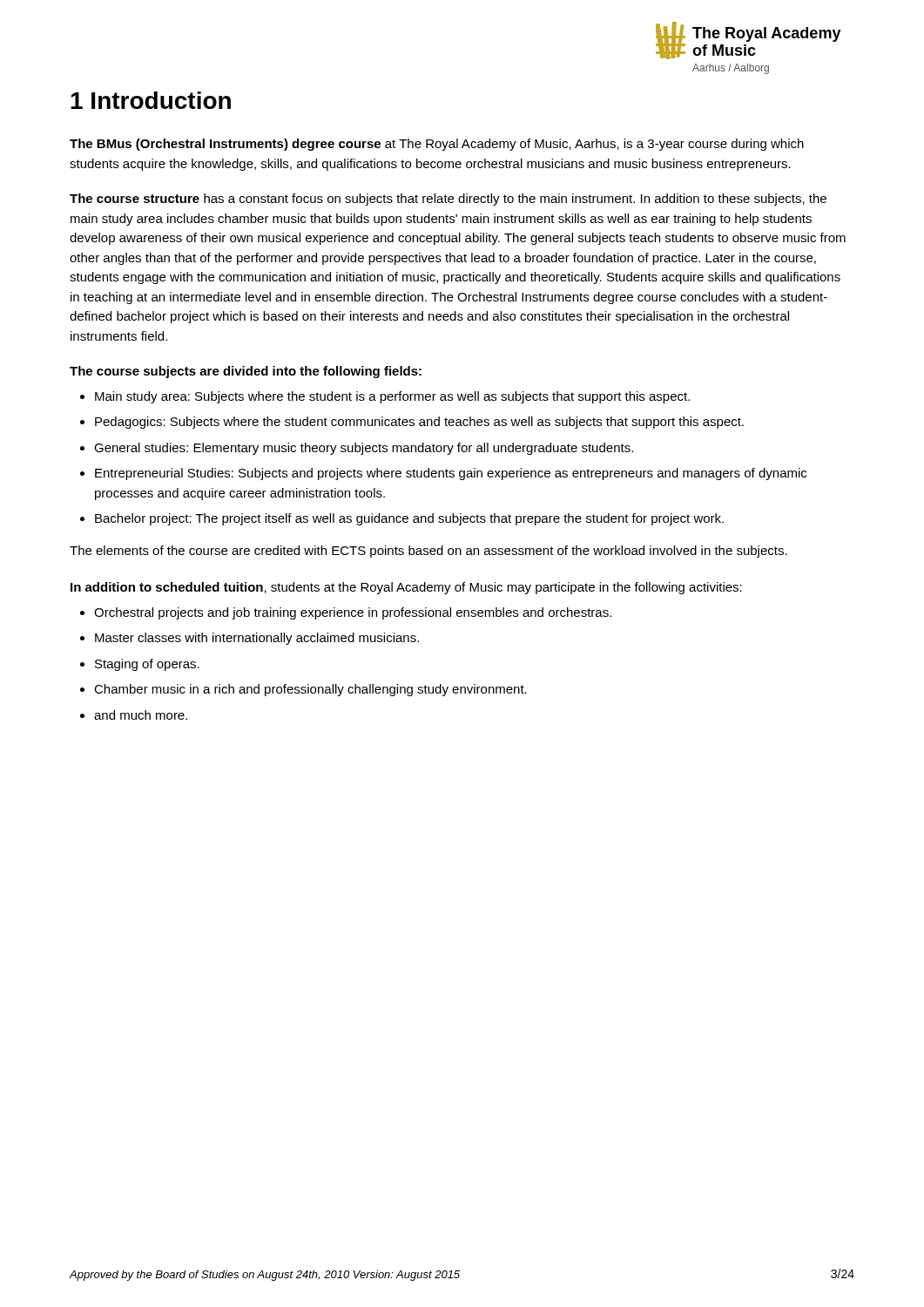Find the block on this page that starts "Pedagogics: Subjects where the student communicates and"
Screen dimensions: 1307x924
(462, 422)
